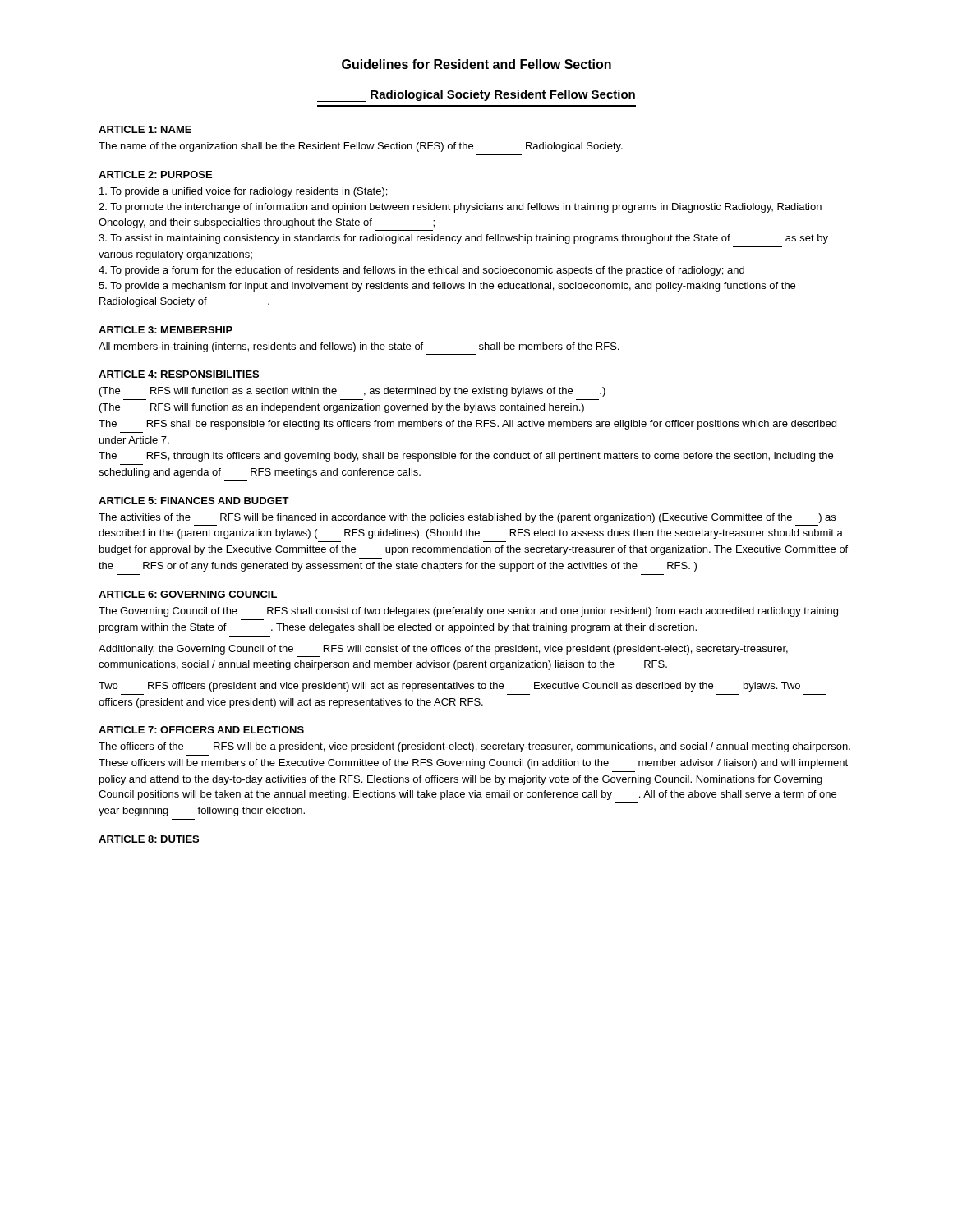Click on the text starting "All members-in-training (interns, residents and fellows)"

tap(359, 347)
